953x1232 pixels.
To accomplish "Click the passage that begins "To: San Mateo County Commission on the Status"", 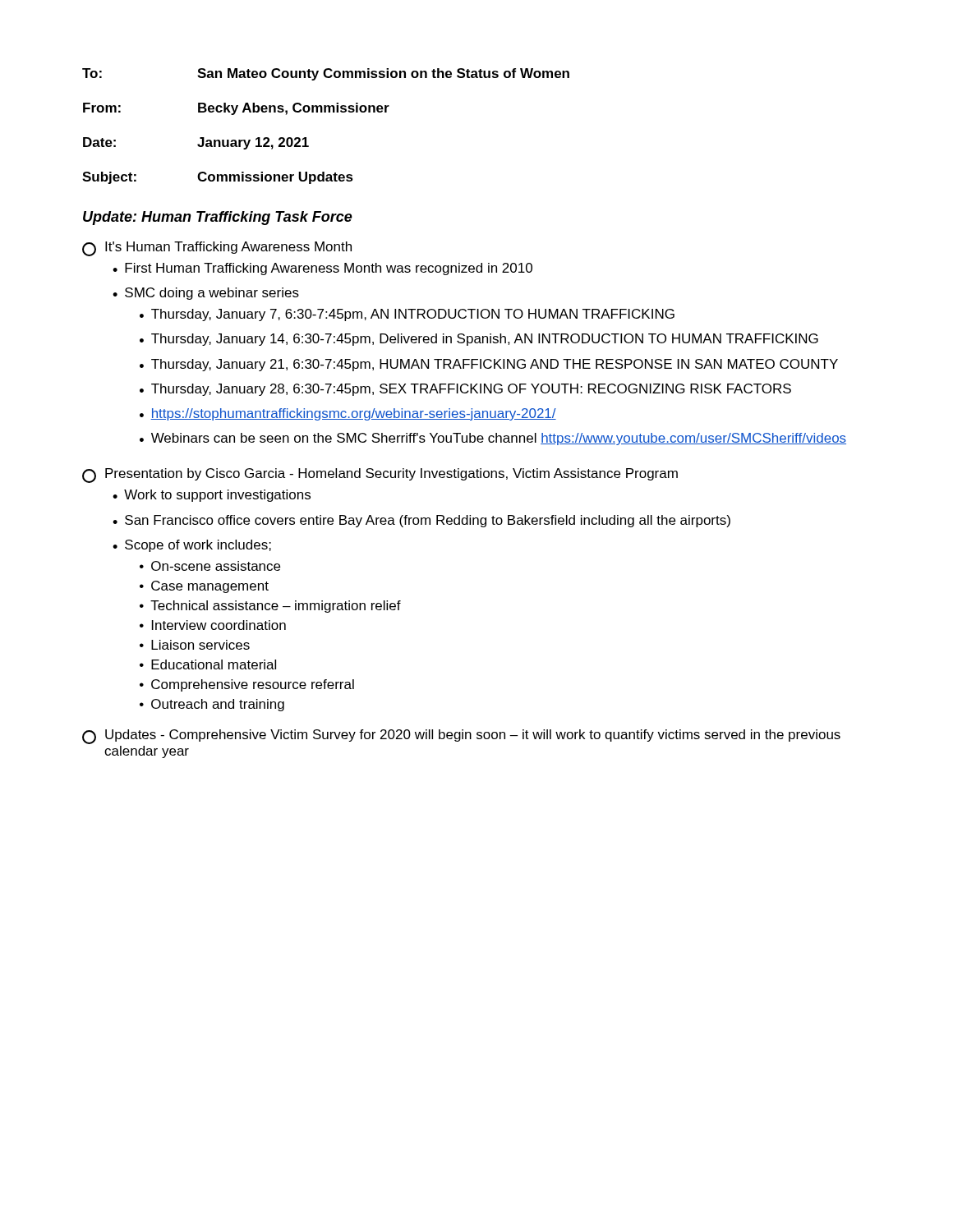I will tap(326, 74).
